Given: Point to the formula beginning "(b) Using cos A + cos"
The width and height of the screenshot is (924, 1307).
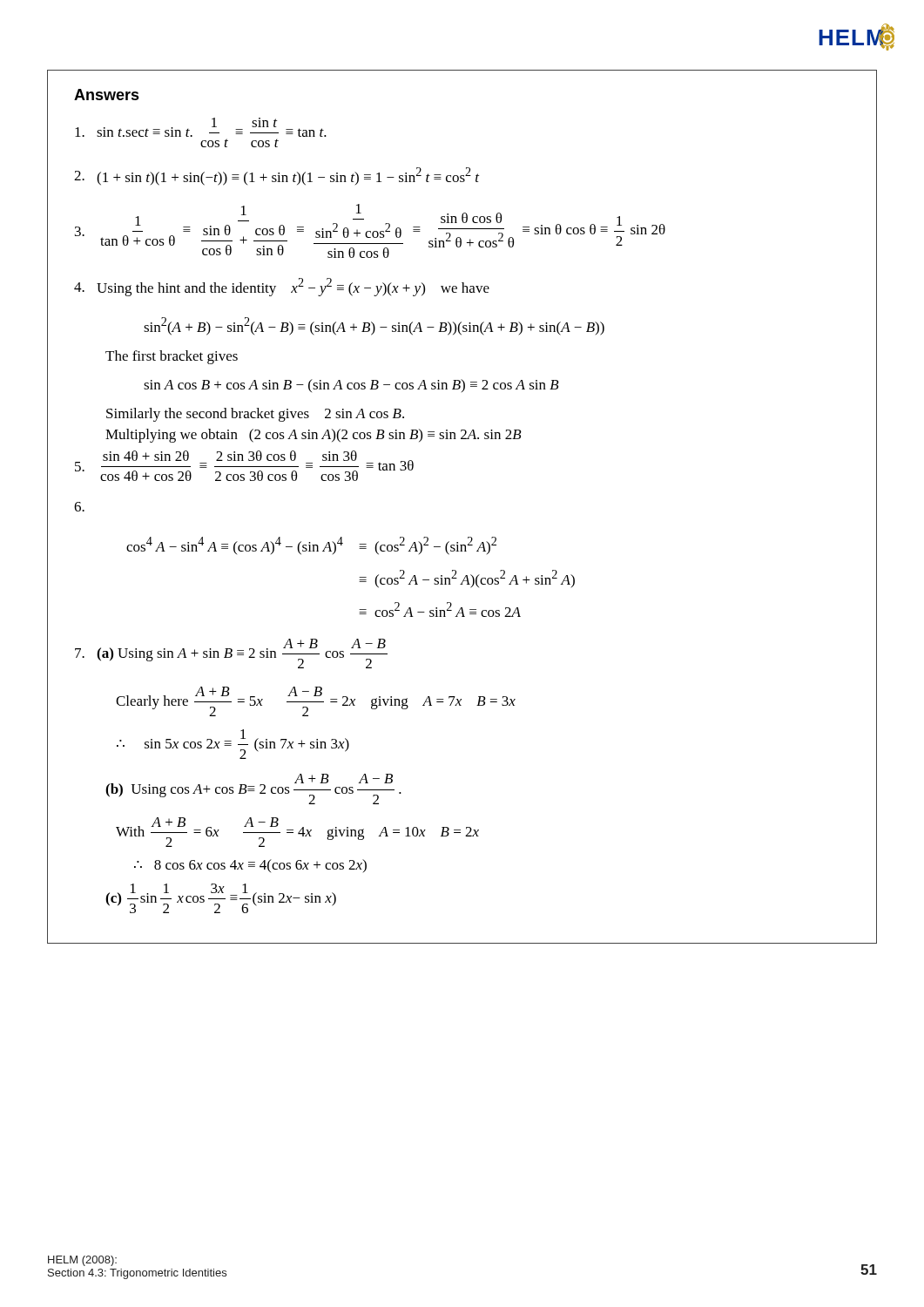Looking at the screenshot, I should point(254,789).
